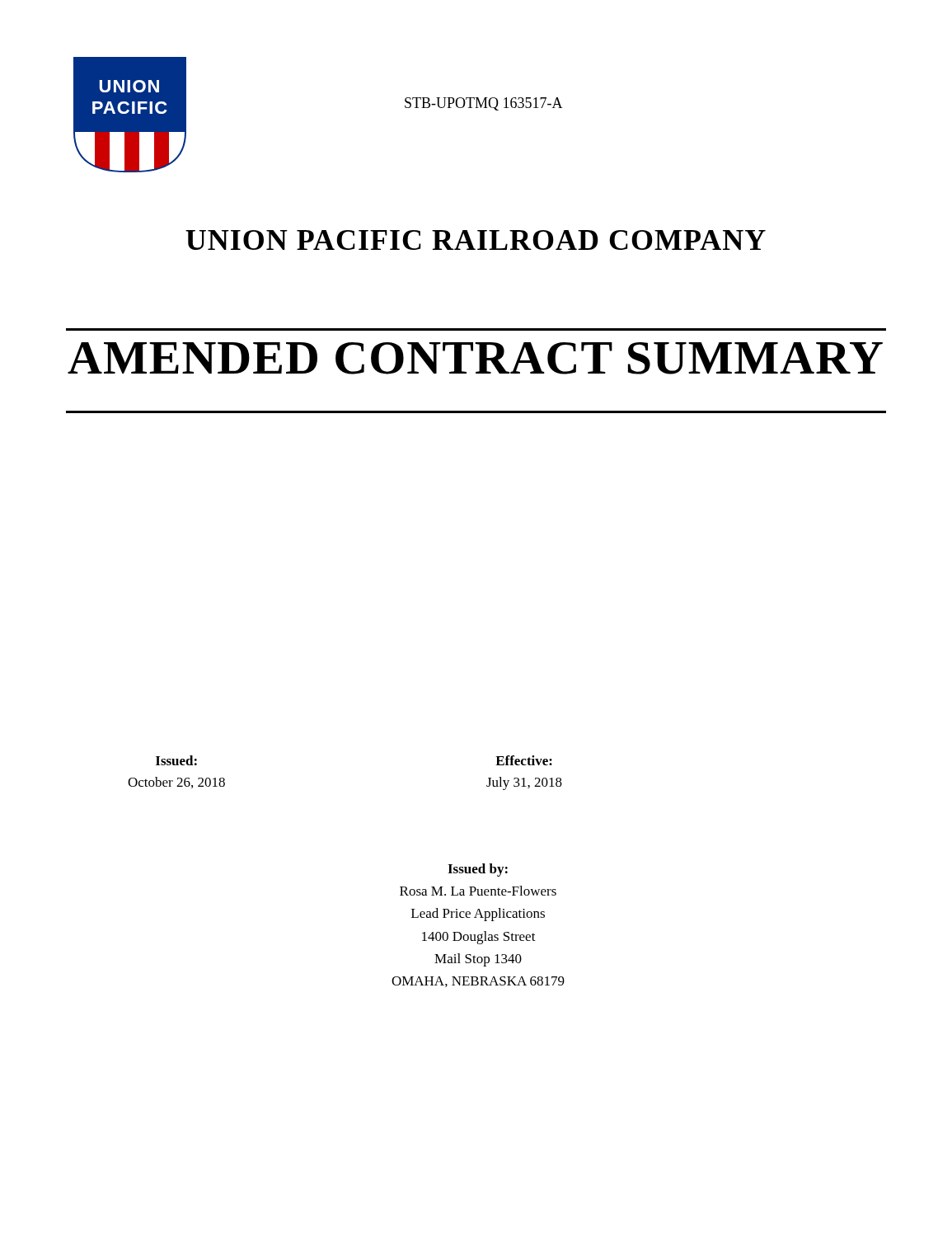Find the logo
Screen dimensions: 1237x952
[132, 115]
